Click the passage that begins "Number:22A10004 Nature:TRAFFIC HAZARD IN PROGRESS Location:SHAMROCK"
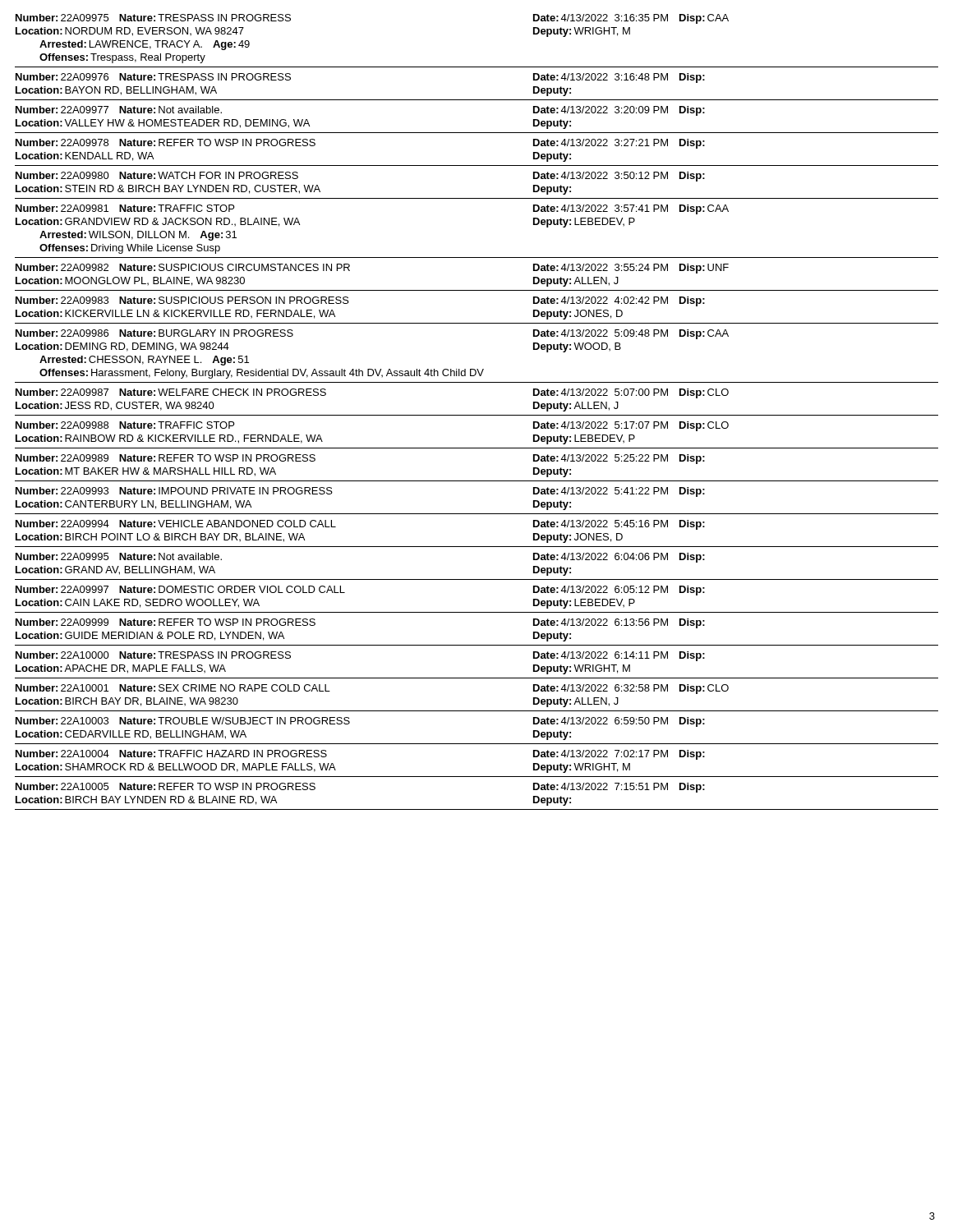This screenshot has width=953, height=1232. 173,755
